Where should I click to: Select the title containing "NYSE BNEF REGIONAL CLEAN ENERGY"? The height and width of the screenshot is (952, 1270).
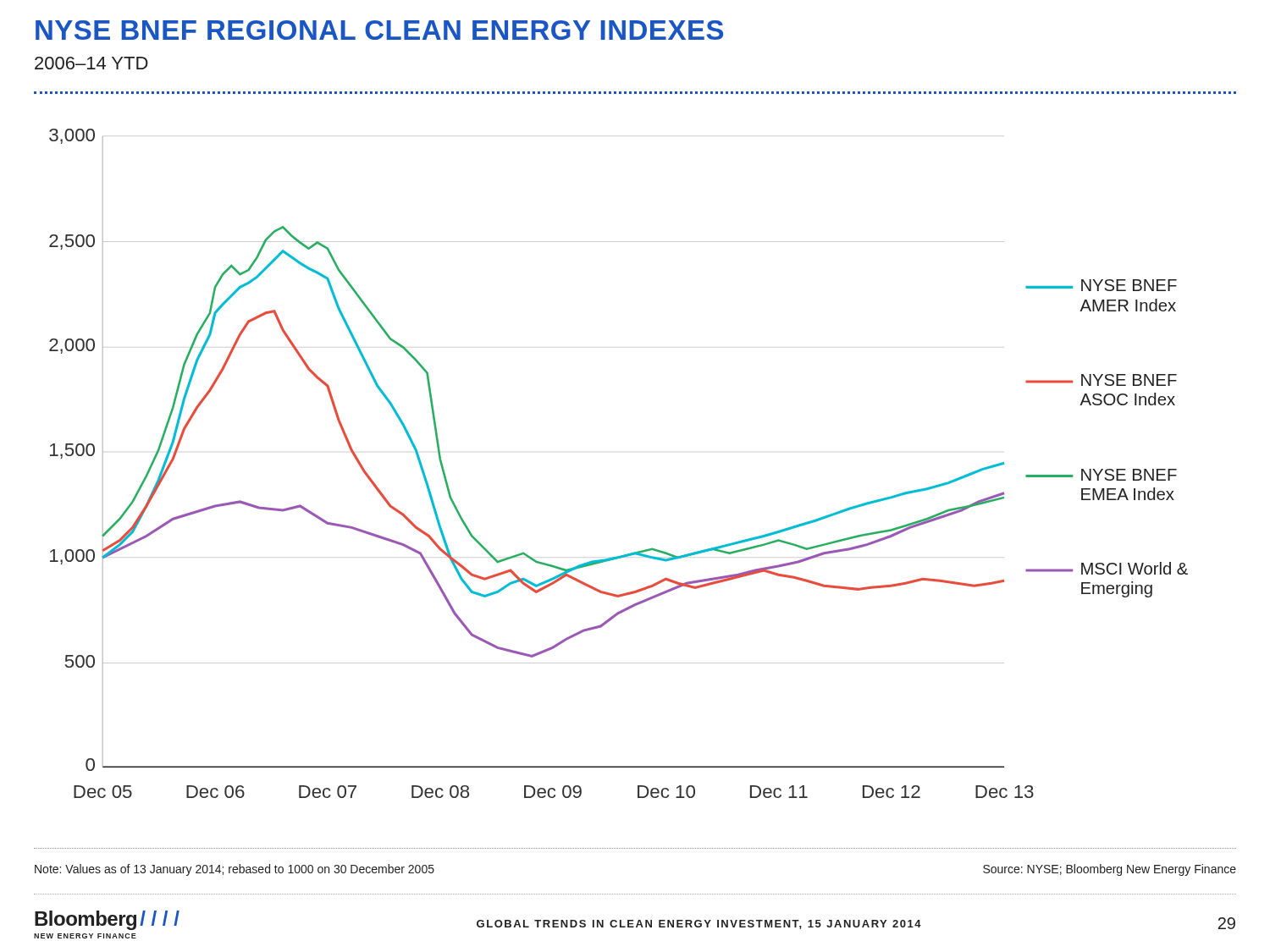(379, 31)
